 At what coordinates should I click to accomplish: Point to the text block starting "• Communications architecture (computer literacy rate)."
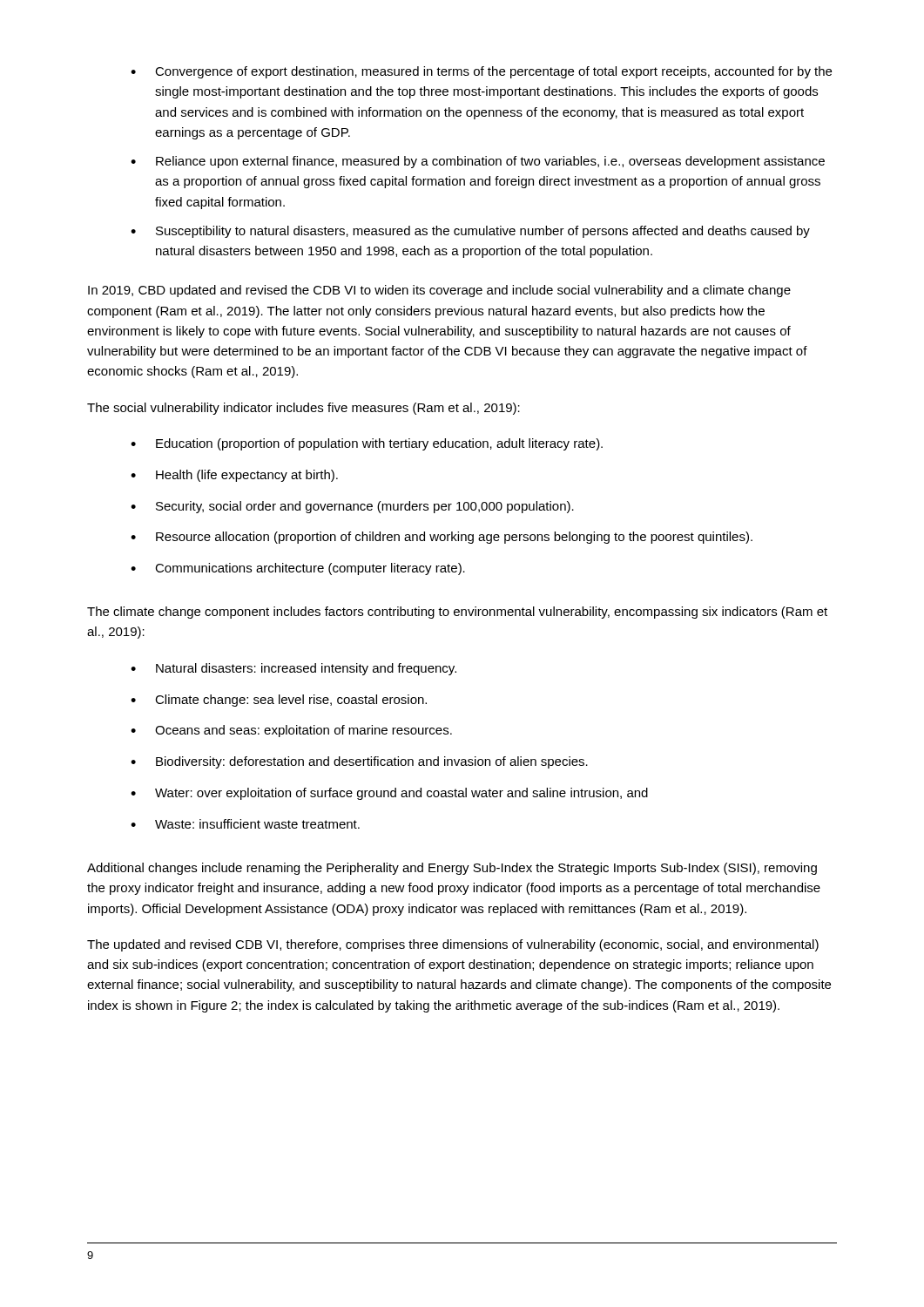tap(298, 570)
